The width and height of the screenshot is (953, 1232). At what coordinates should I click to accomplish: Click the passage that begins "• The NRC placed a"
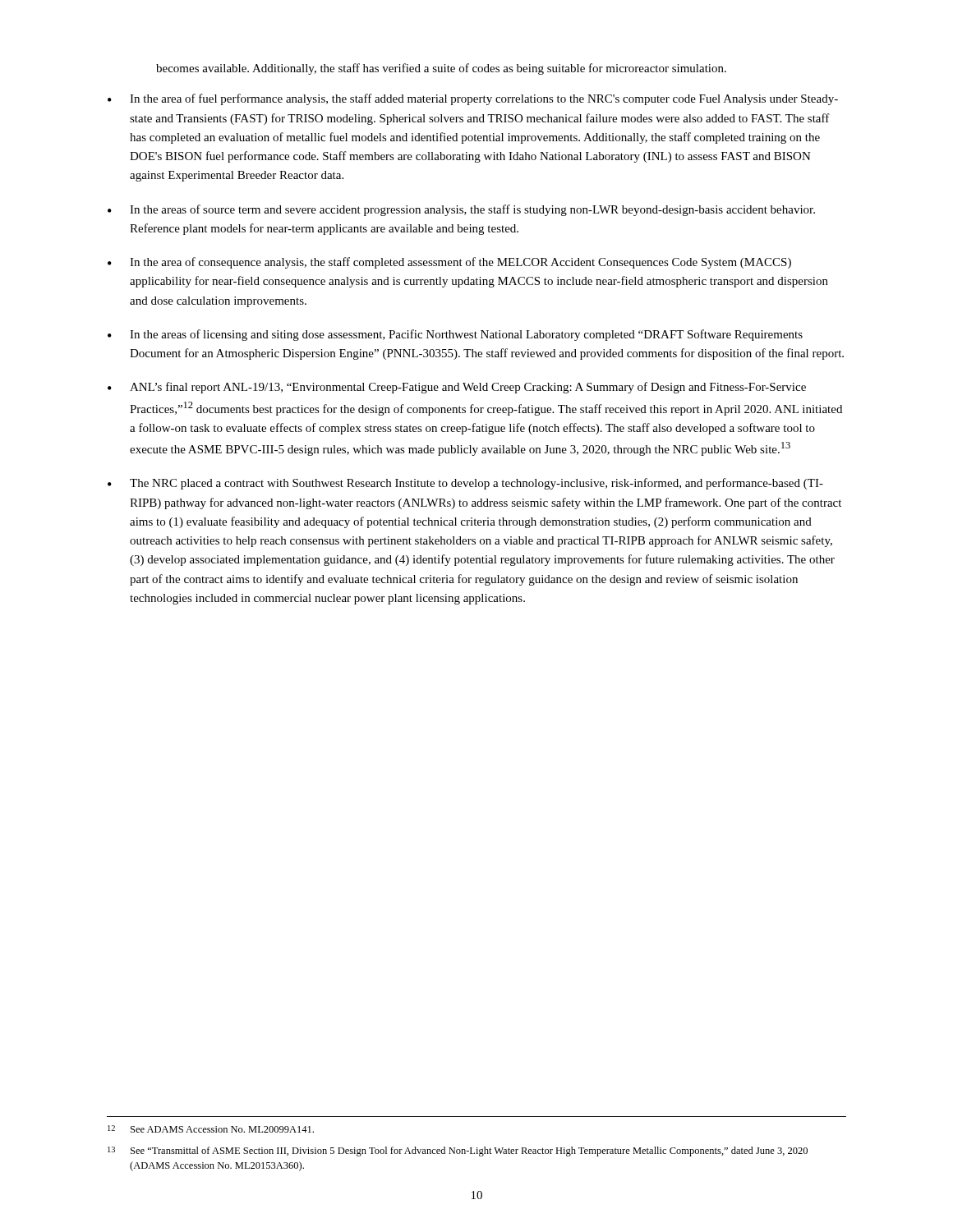[x=476, y=541]
